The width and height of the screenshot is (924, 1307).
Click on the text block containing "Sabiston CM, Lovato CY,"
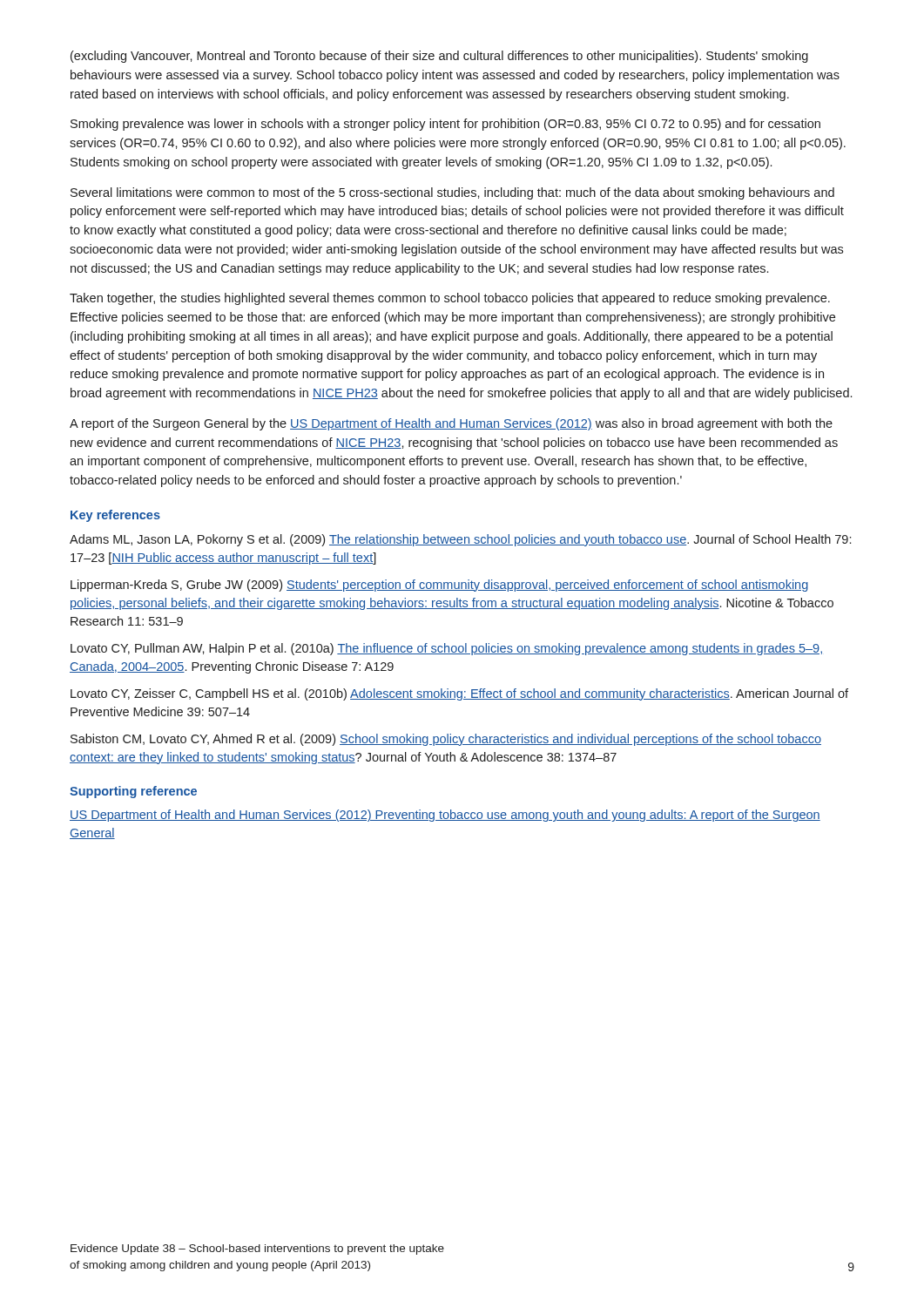[462, 748]
